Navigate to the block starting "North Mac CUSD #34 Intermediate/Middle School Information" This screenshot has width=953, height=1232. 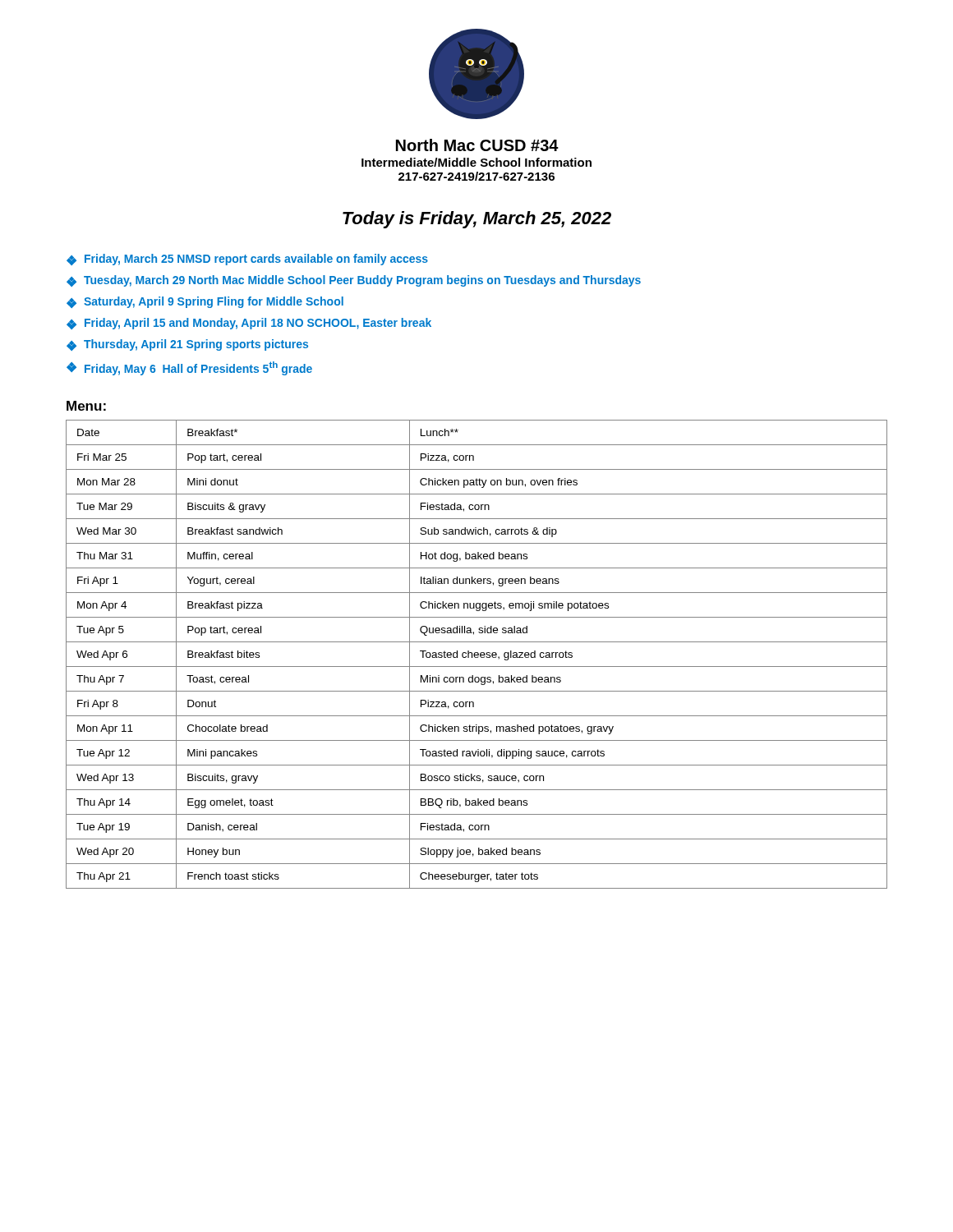tap(476, 160)
